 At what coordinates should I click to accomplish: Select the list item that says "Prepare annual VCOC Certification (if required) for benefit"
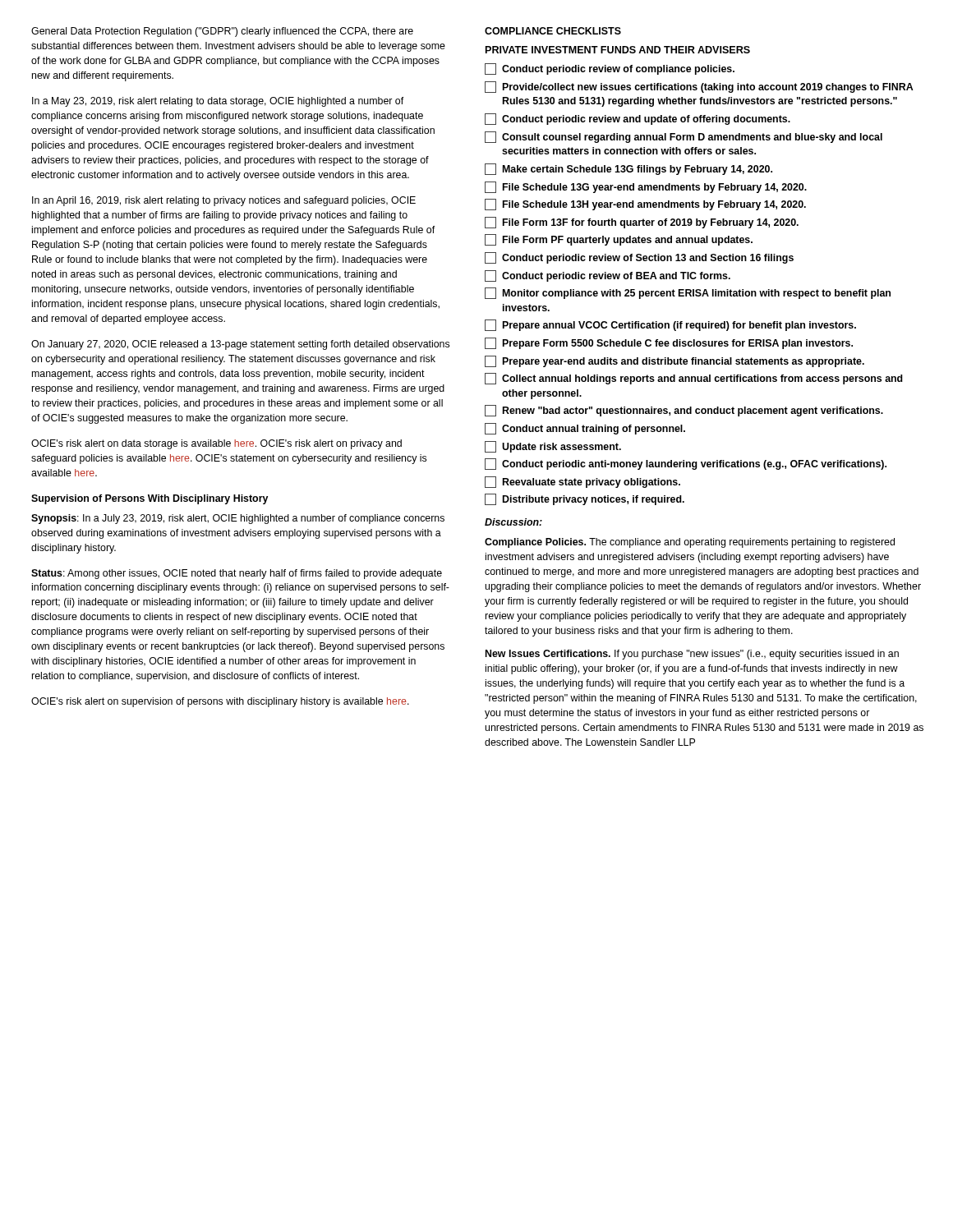[x=705, y=326]
